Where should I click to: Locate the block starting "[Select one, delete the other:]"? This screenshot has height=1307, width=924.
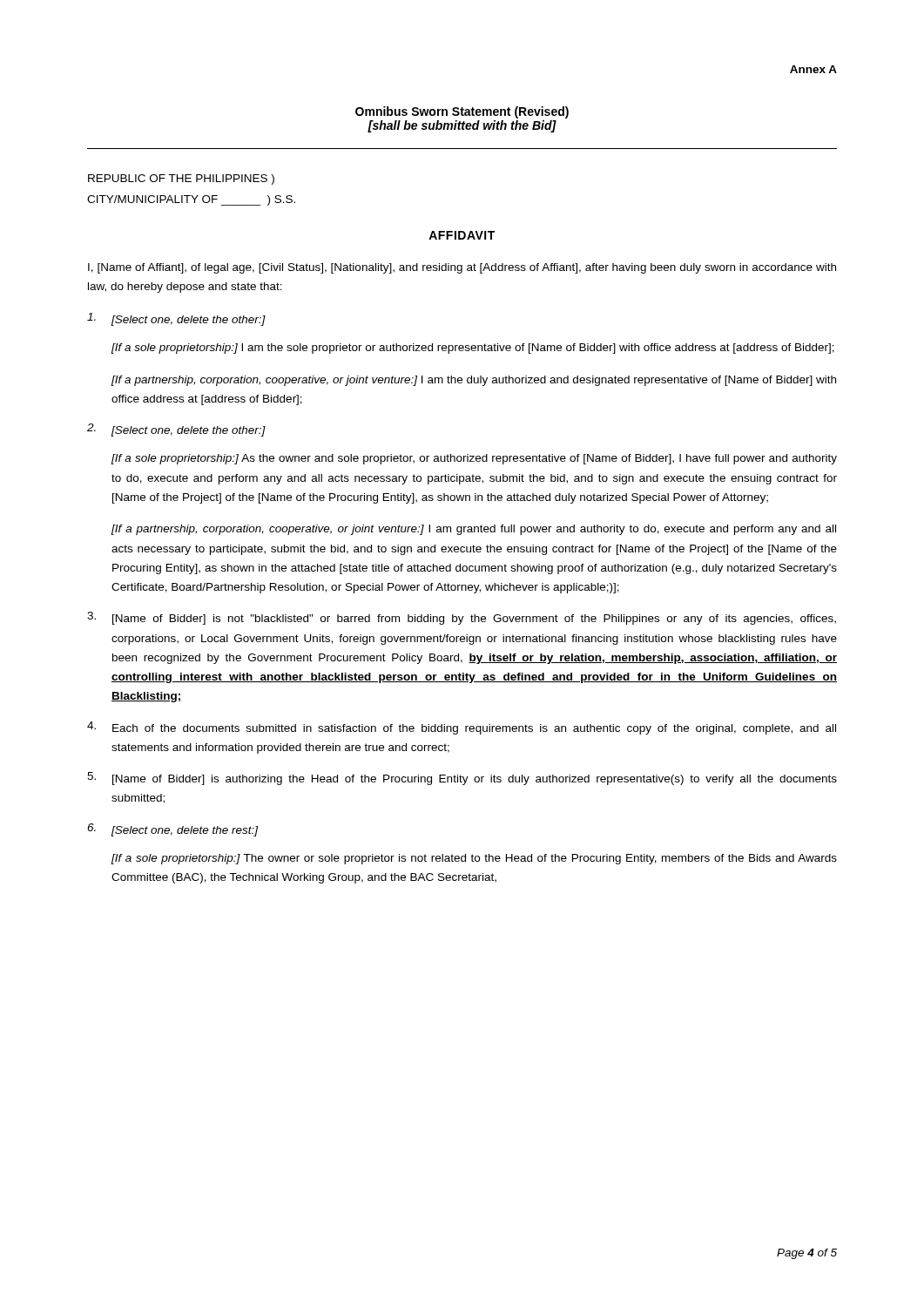[x=176, y=319]
